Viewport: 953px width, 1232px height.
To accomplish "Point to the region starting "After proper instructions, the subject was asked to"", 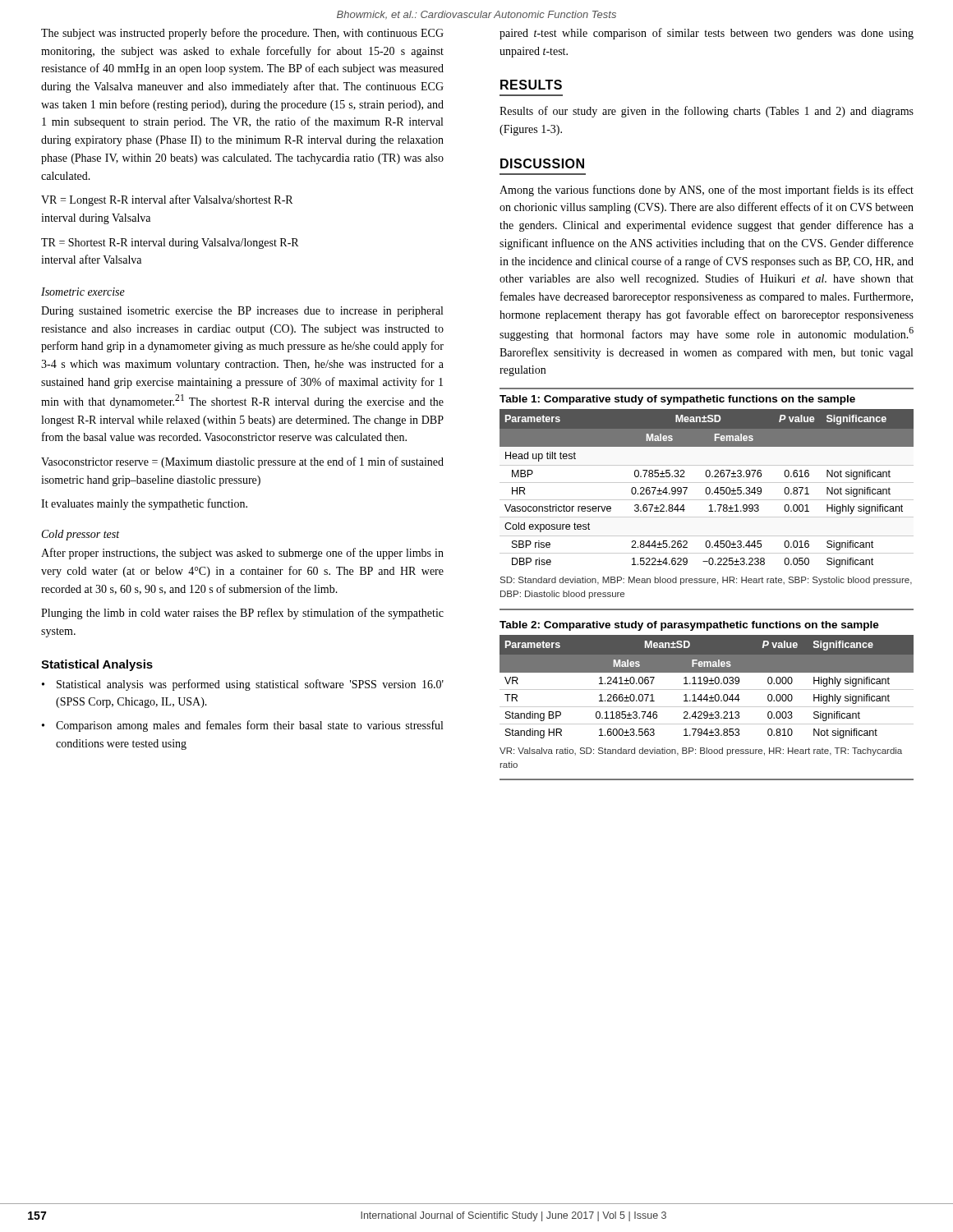I will click(x=242, y=592).
